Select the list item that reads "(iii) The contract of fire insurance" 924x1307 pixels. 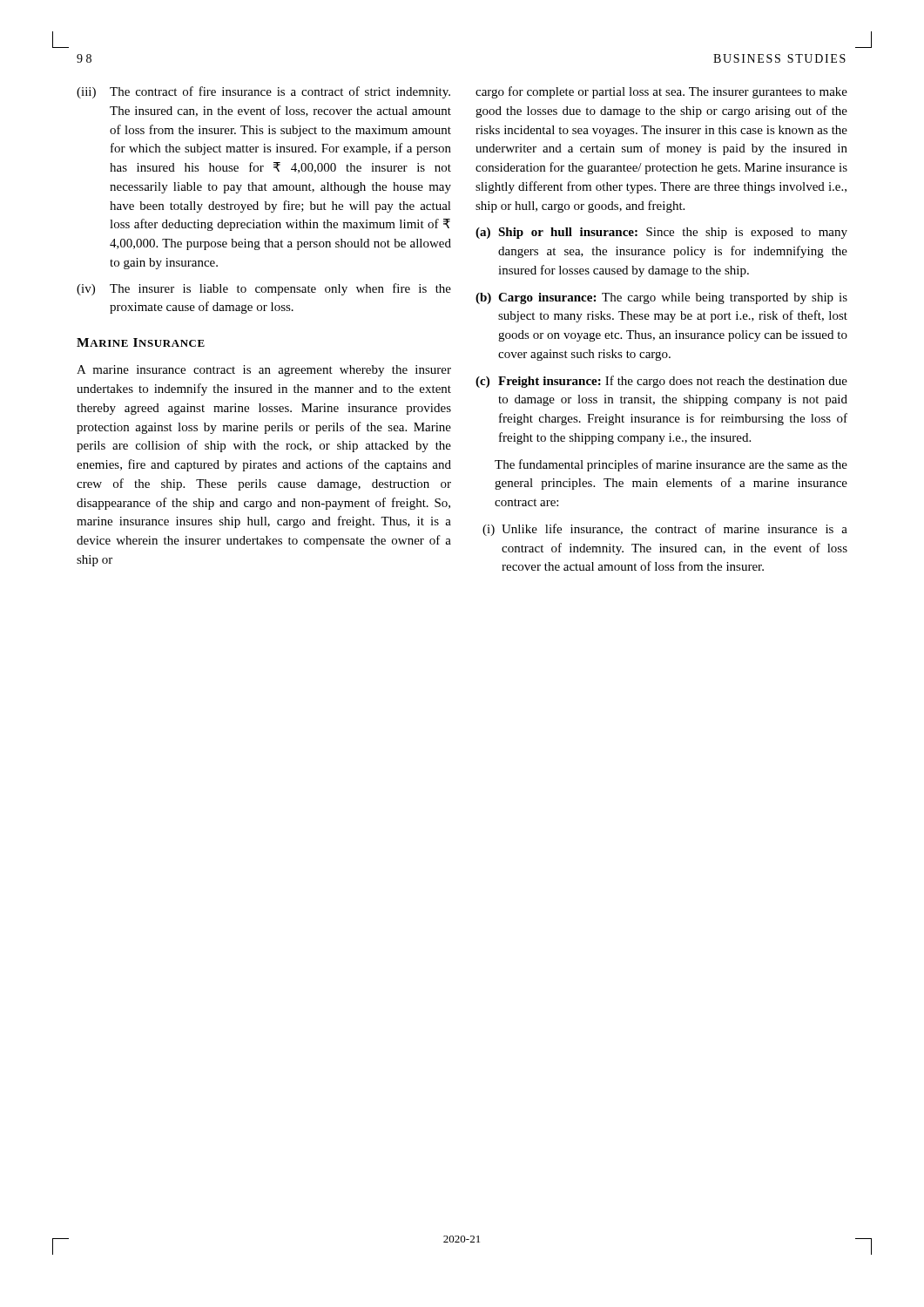point(264,177)
